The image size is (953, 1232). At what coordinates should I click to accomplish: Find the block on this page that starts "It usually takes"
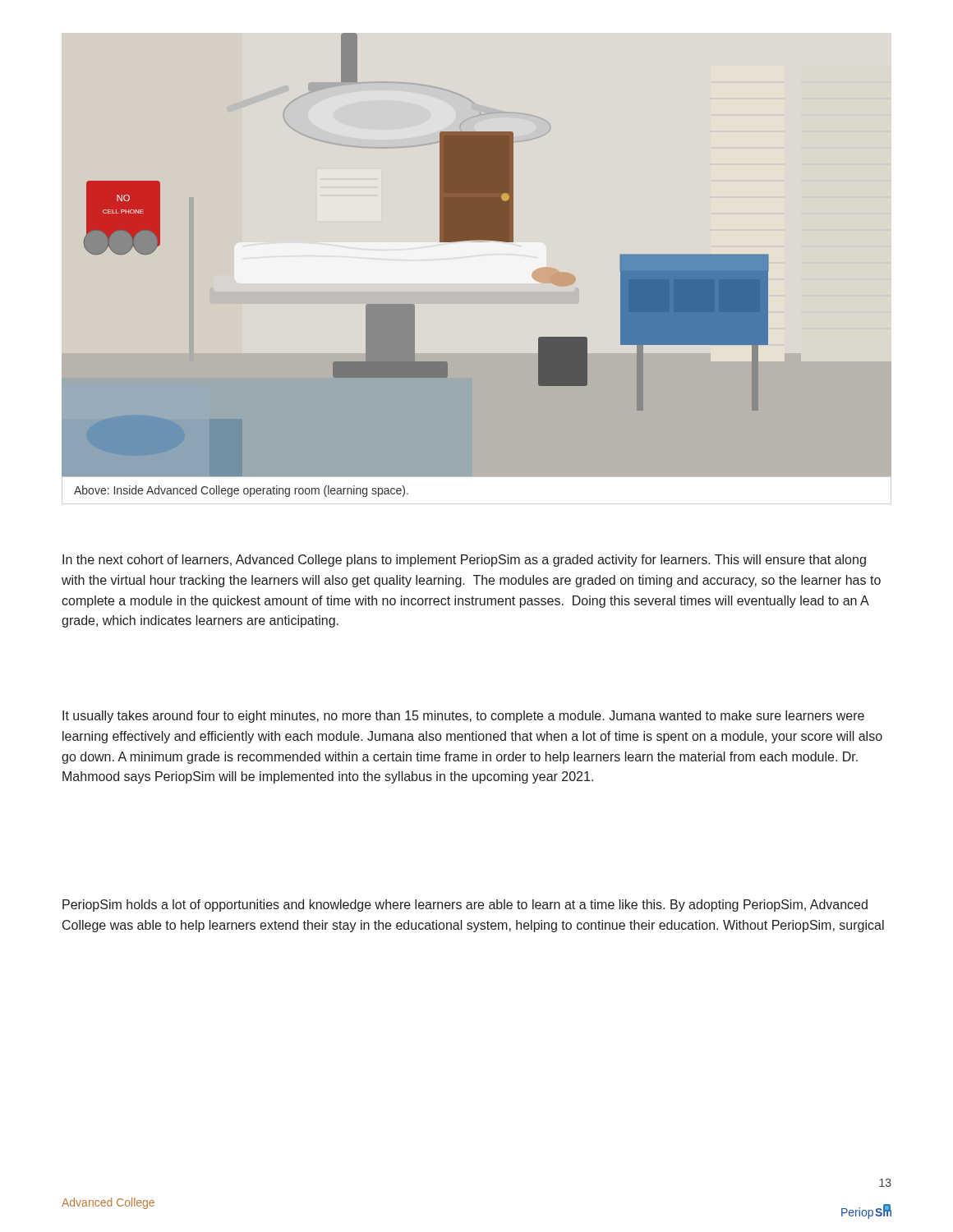pyautogui.click(x=472, y=746)
